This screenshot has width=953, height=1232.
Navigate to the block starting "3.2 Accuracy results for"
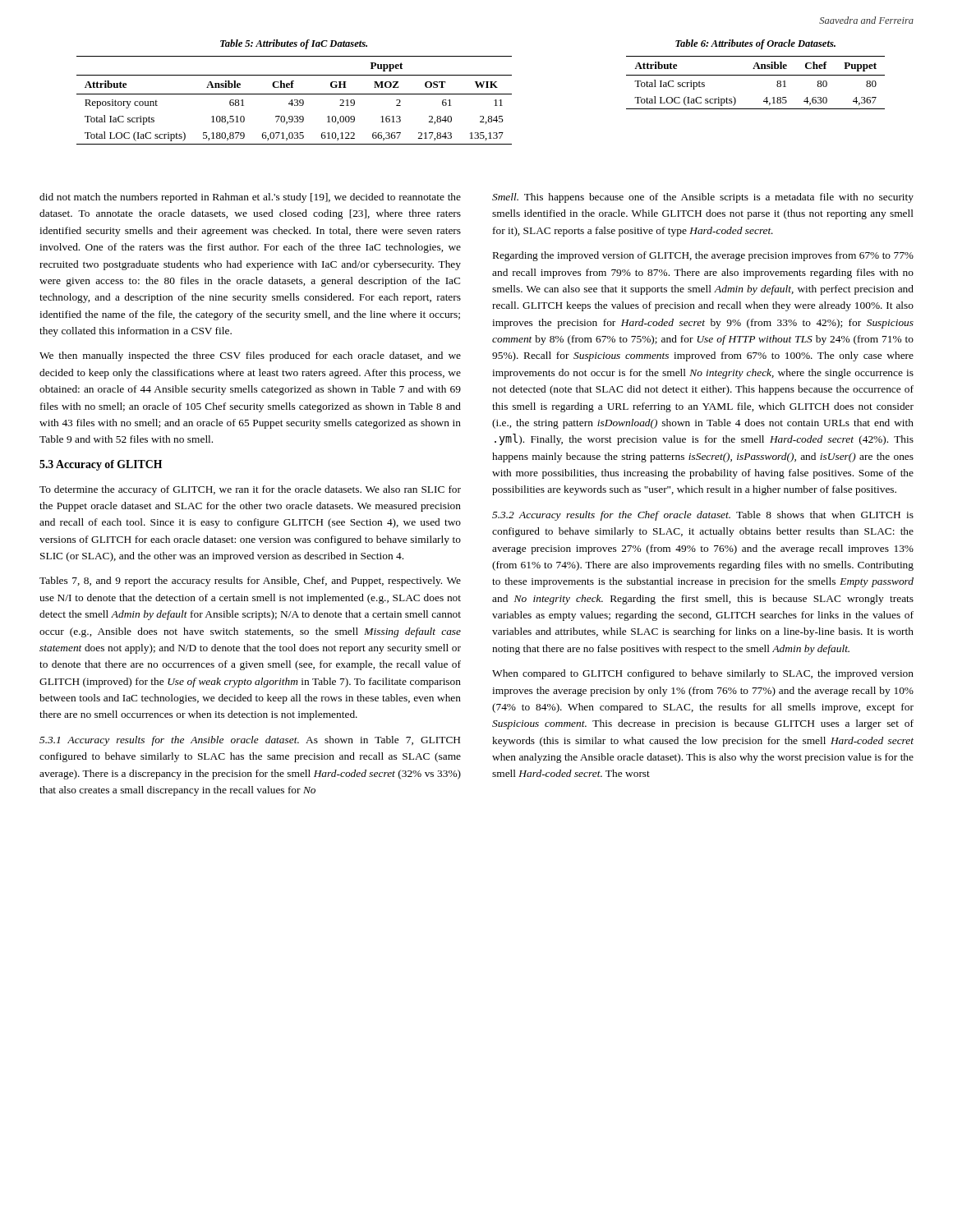[x=703, y=581]
